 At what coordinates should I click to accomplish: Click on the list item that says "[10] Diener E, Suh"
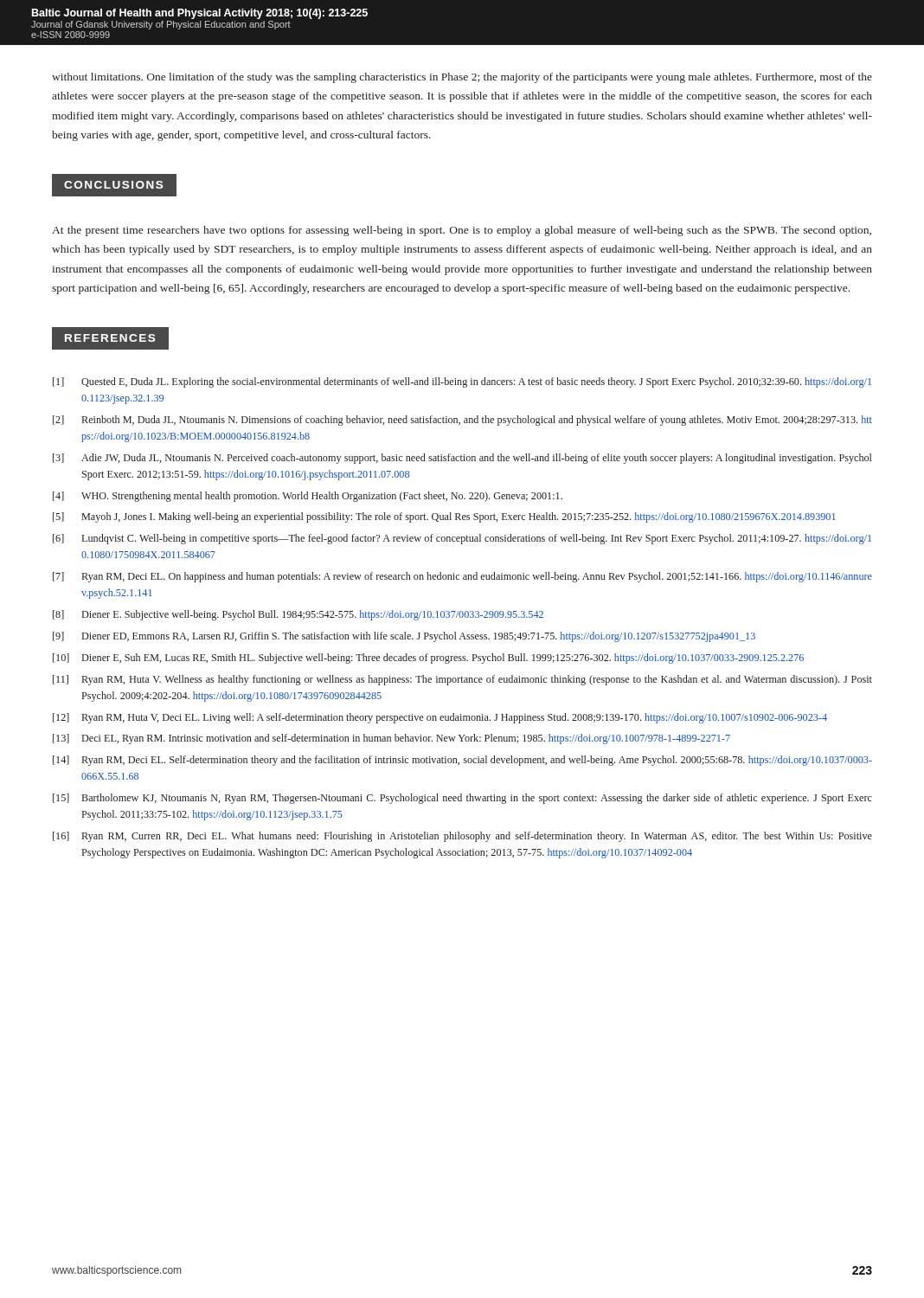click(462, 658)
